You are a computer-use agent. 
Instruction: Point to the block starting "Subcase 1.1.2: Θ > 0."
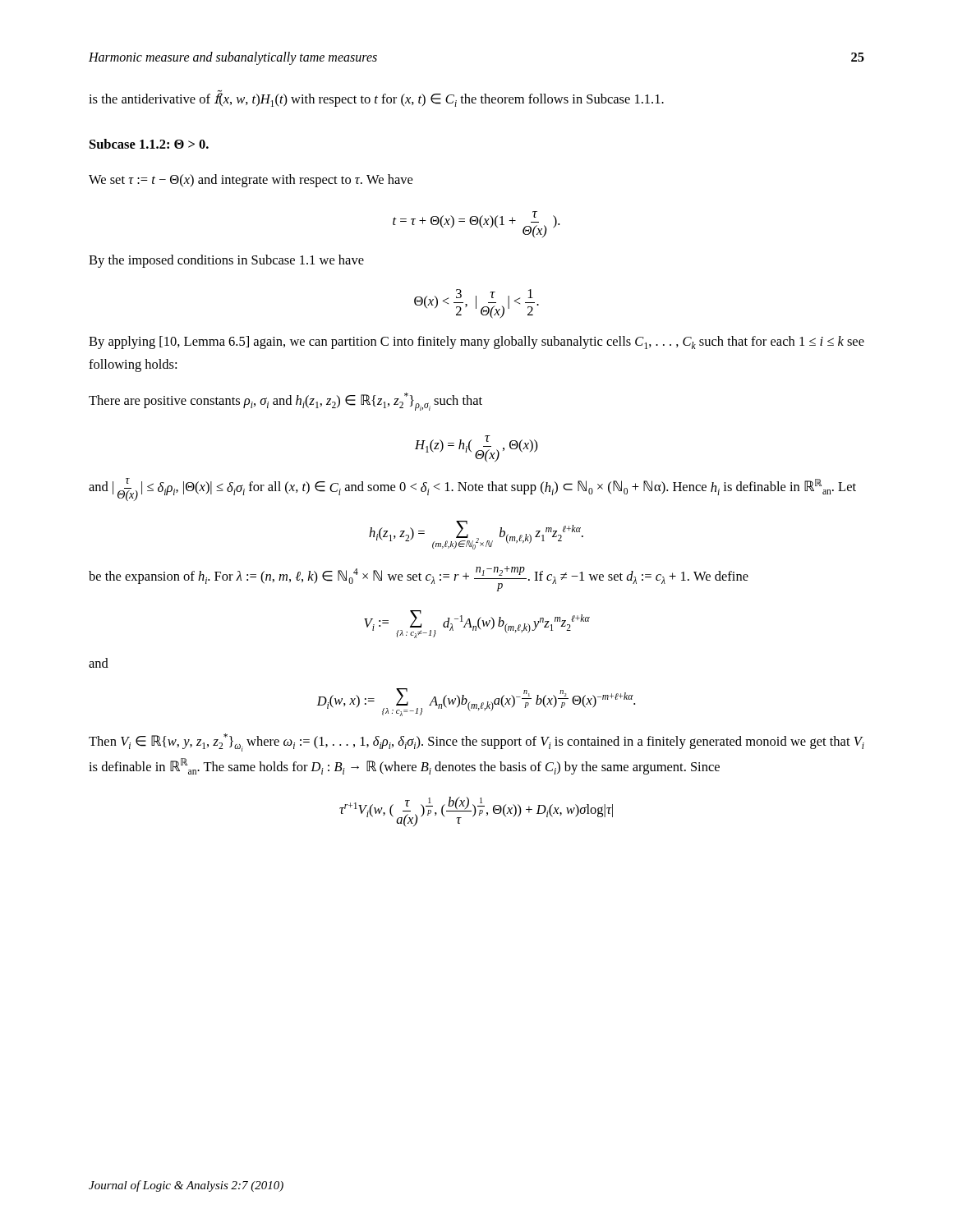tap(149, 144)
